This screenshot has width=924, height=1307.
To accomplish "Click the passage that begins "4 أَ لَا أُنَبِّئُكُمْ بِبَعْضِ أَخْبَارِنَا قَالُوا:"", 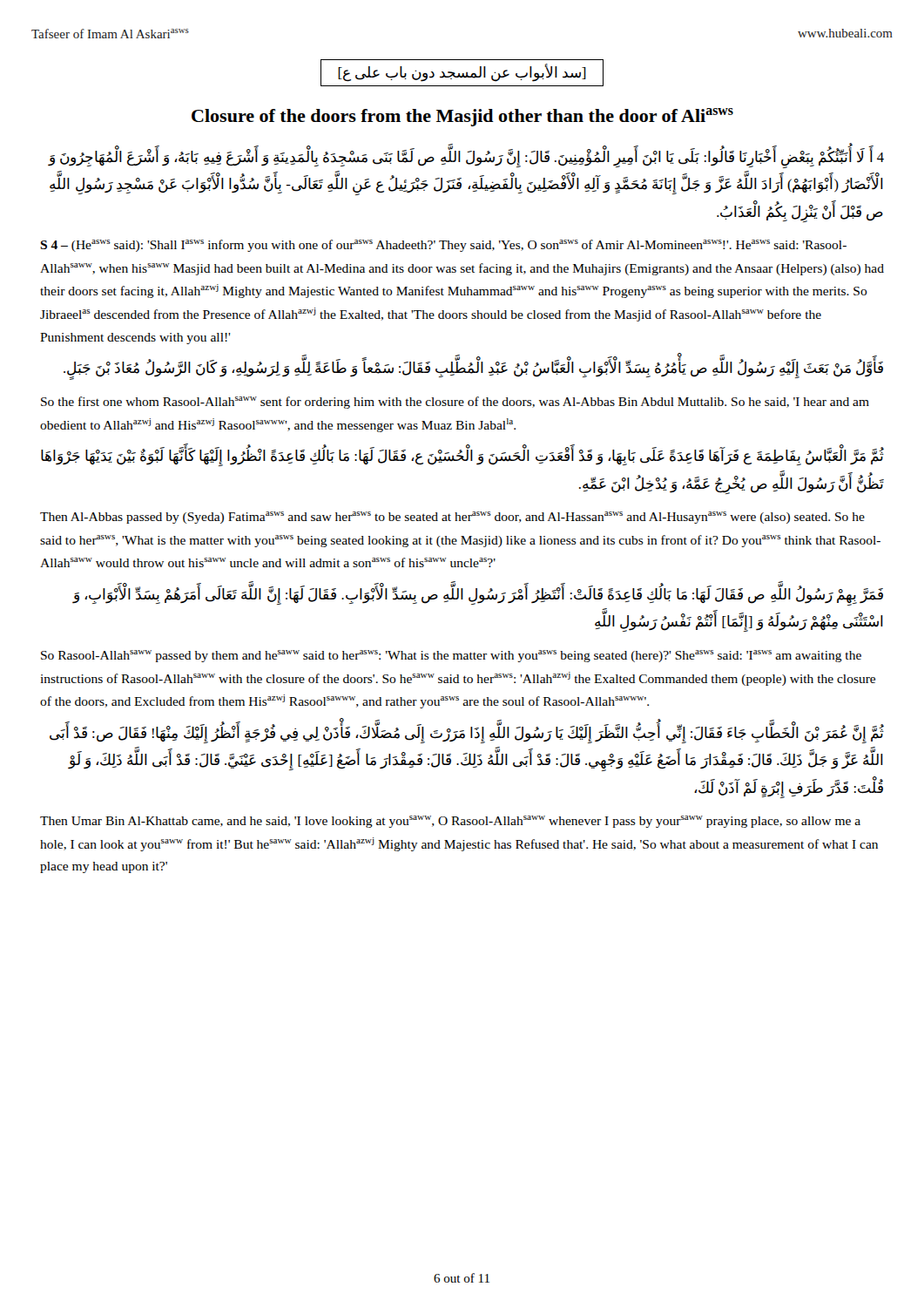I will click(466, 185).
